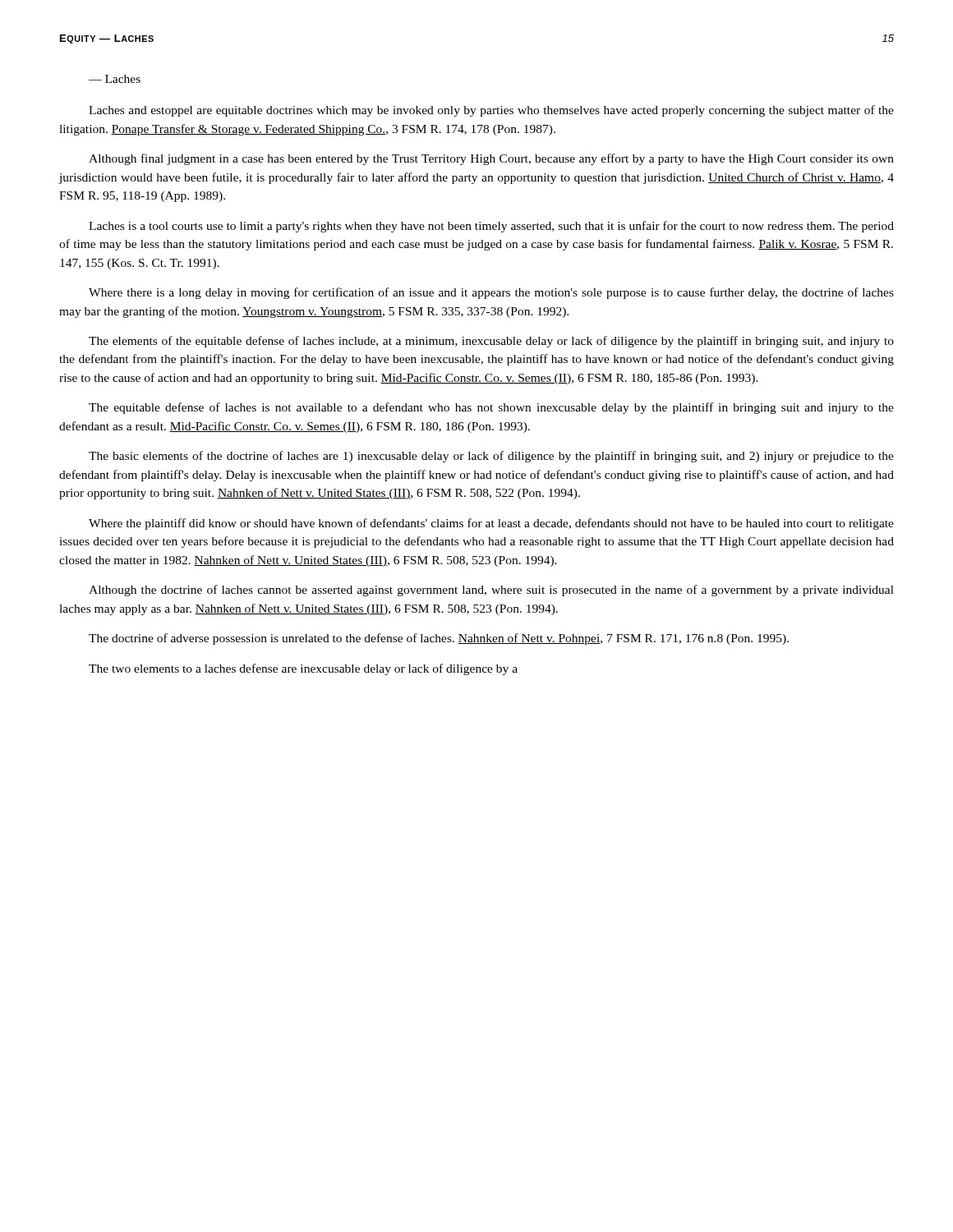Click the passage that begins "Laches and estoppel are equitable"
The width and height of the screenshot is (953, 1232).
coord(476,119)
